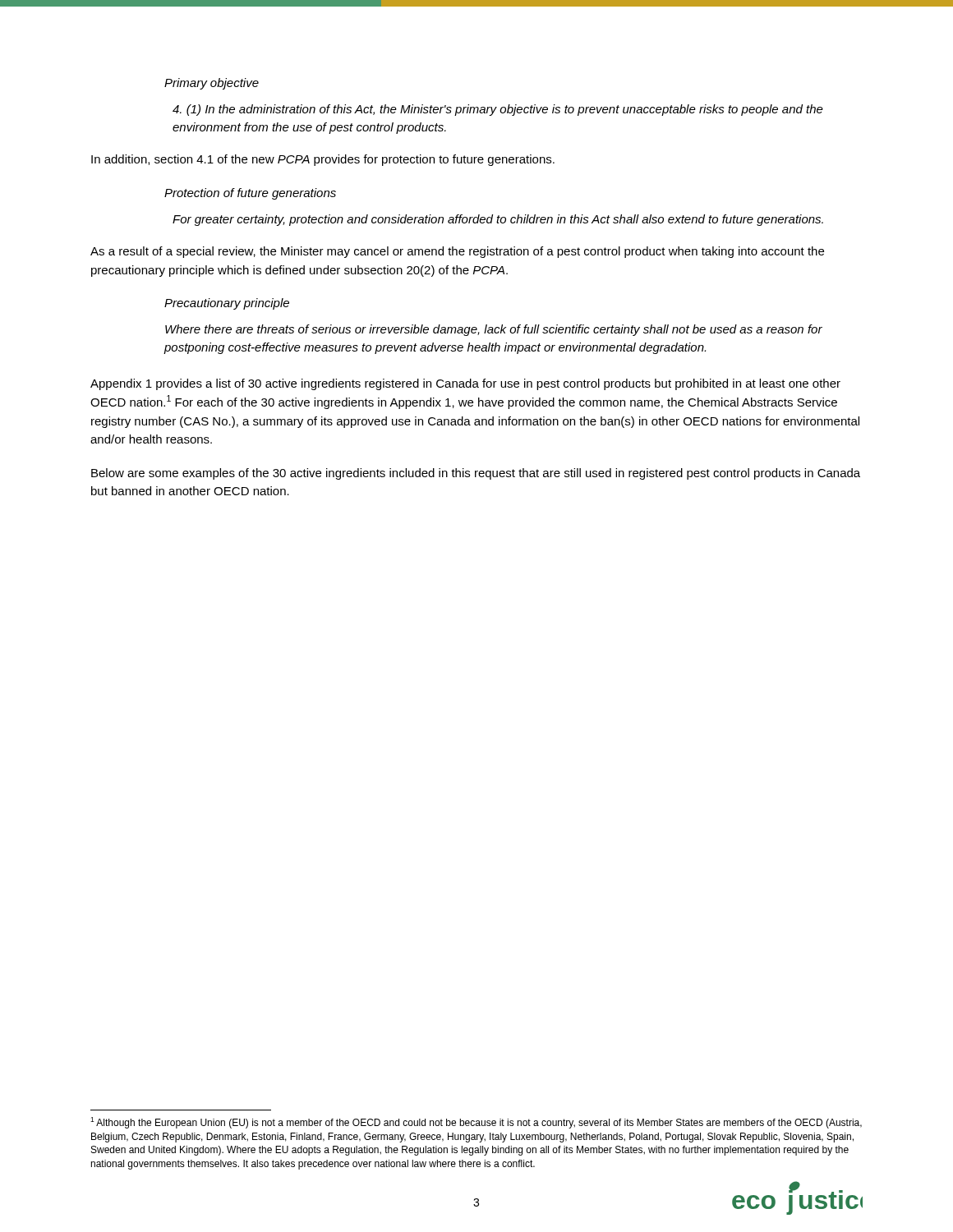This screenshot has height=1232, width=953.
Task: Point to the text starting "(1) In the administration of this Act,"
Action: (x=505, y=118)
